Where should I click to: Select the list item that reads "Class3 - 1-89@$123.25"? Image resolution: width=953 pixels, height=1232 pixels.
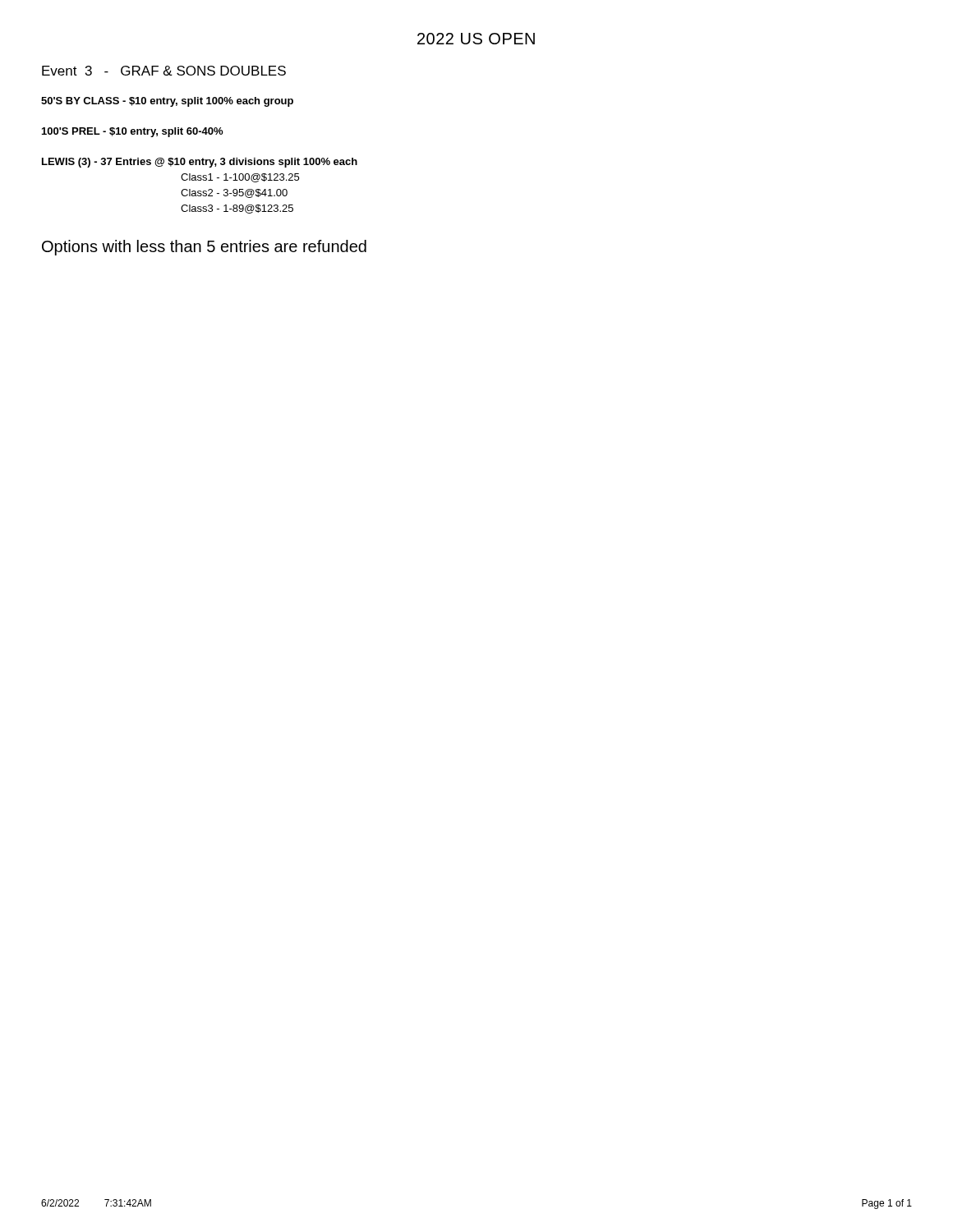pos(237,208)
